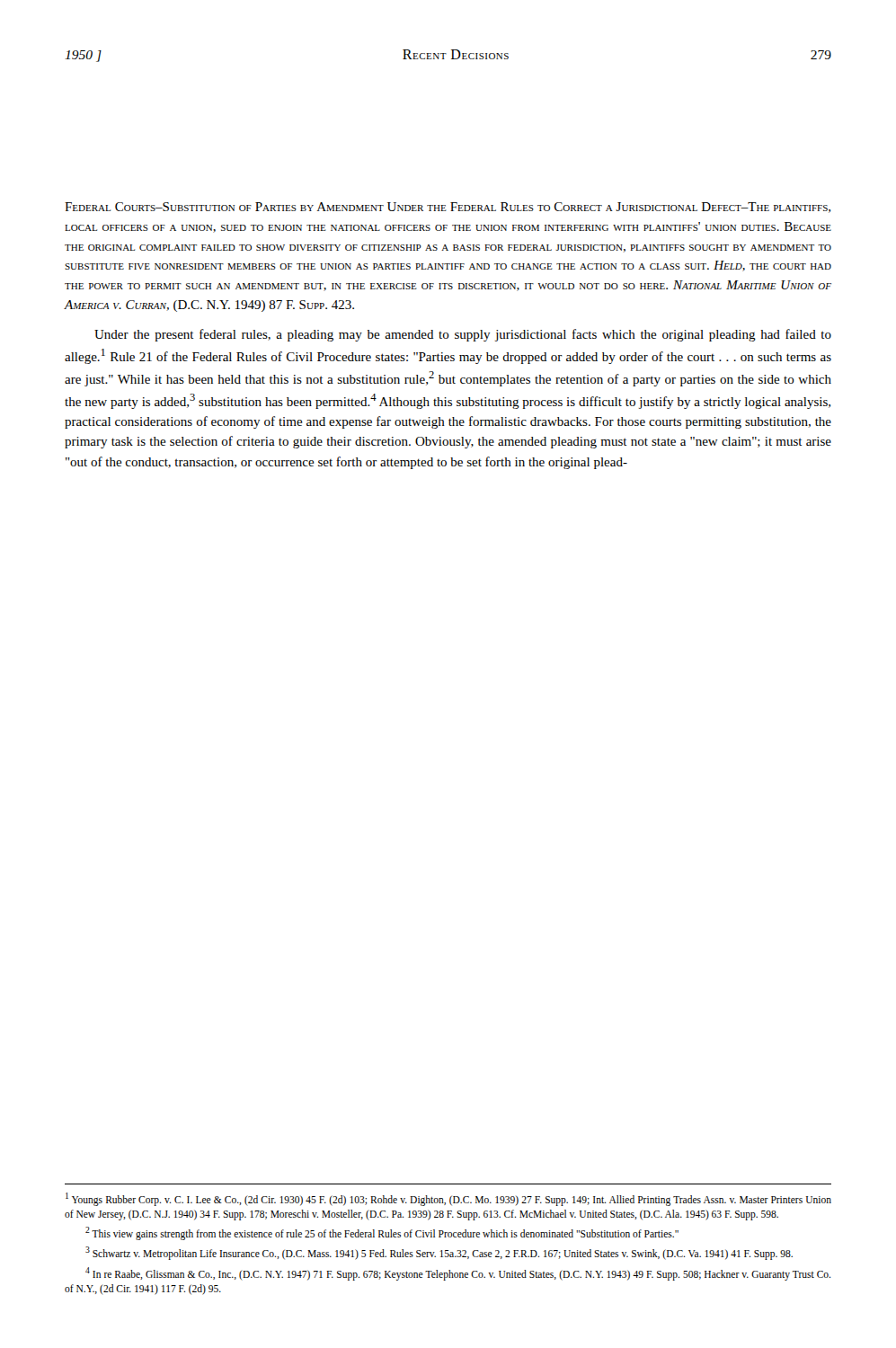Select the footnote that reads "1 Youngs Rubber"

pyautogui.click(x=448, y=1206)
